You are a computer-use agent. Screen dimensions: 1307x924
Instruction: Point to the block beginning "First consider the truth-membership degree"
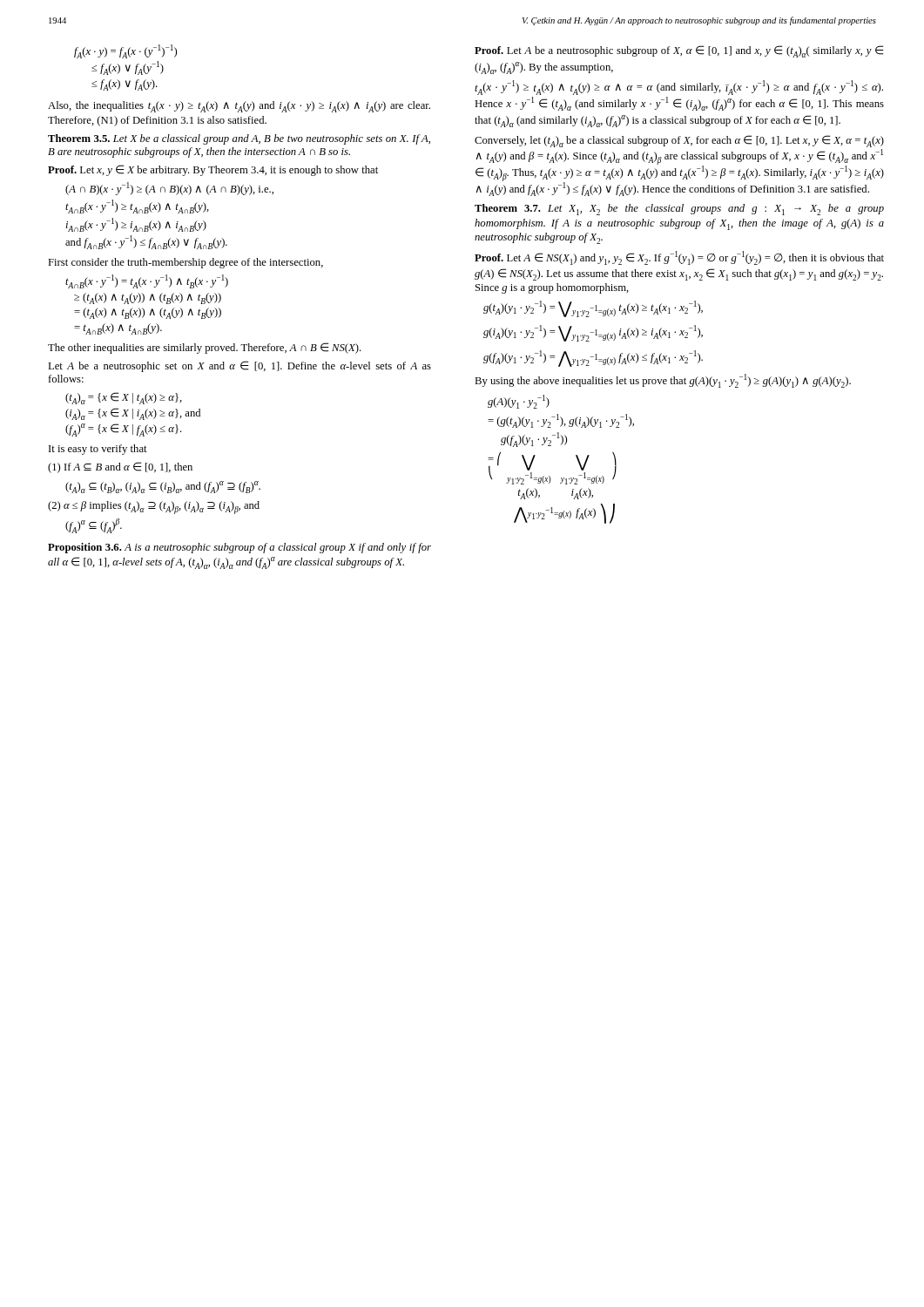point(185,263)
